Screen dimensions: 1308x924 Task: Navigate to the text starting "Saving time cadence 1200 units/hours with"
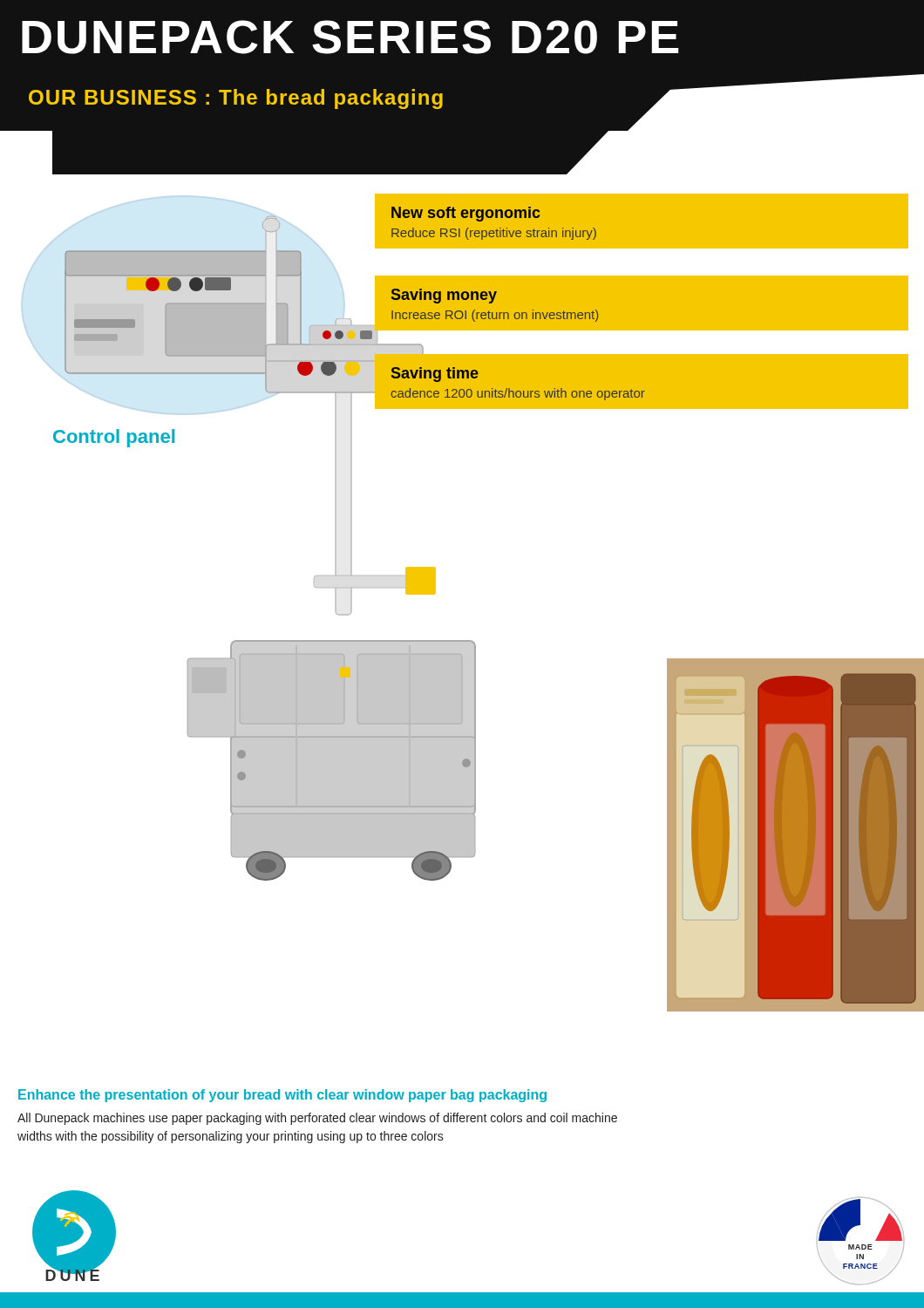point(642,382)
